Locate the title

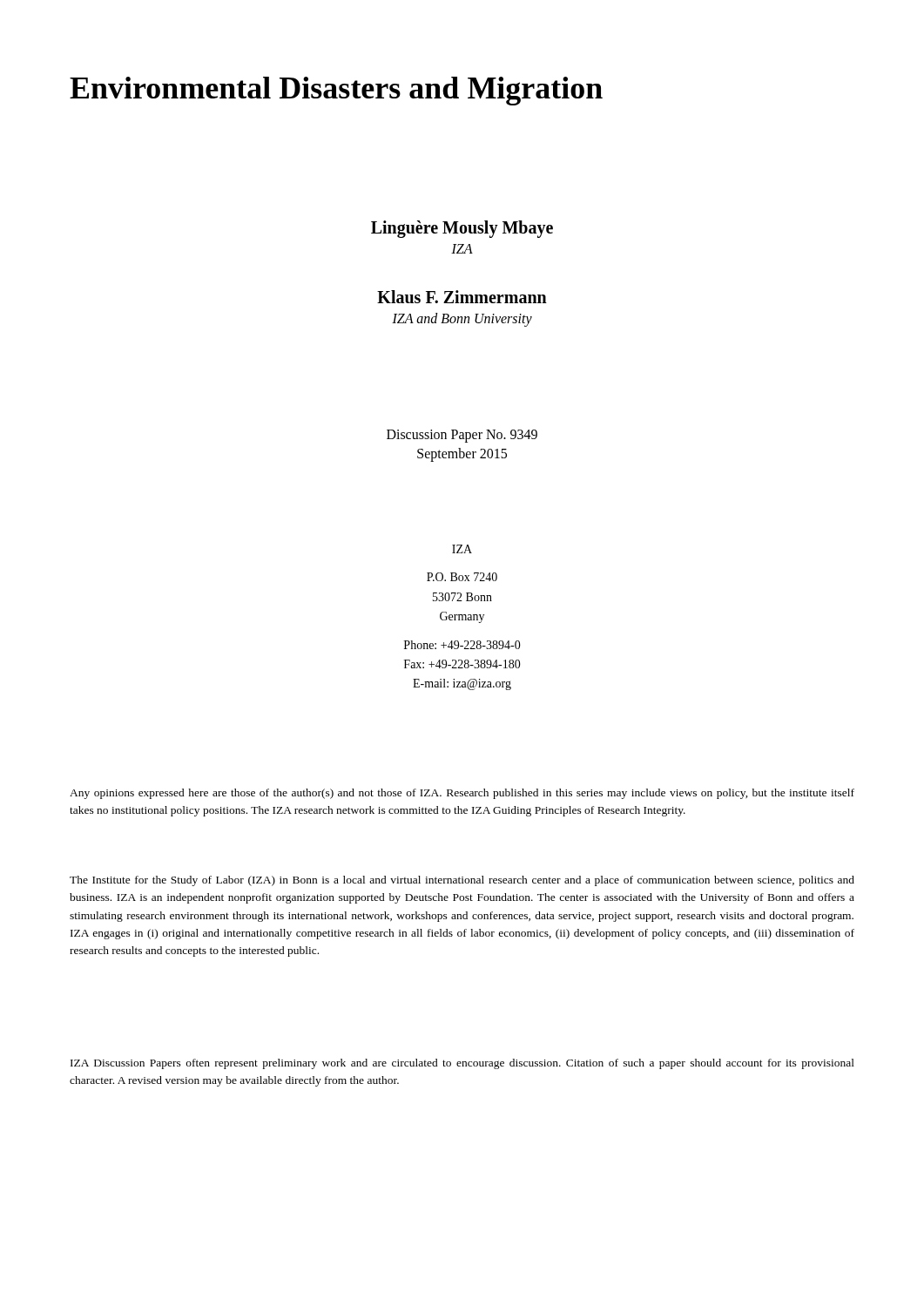pos(462,88)
